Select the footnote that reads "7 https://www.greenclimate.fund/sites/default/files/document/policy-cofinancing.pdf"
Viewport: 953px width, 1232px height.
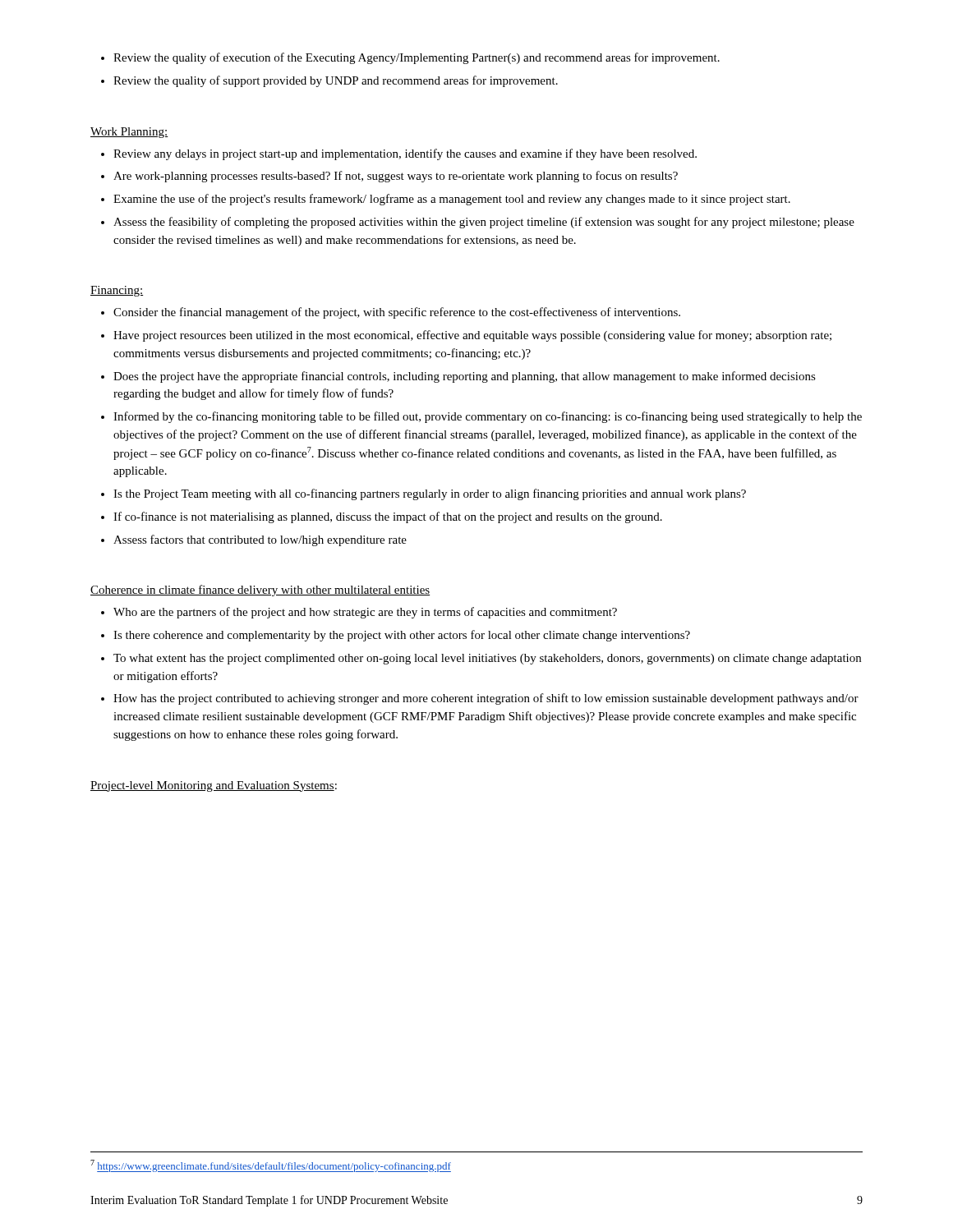pyautogui.click(x=271, y=1166)
